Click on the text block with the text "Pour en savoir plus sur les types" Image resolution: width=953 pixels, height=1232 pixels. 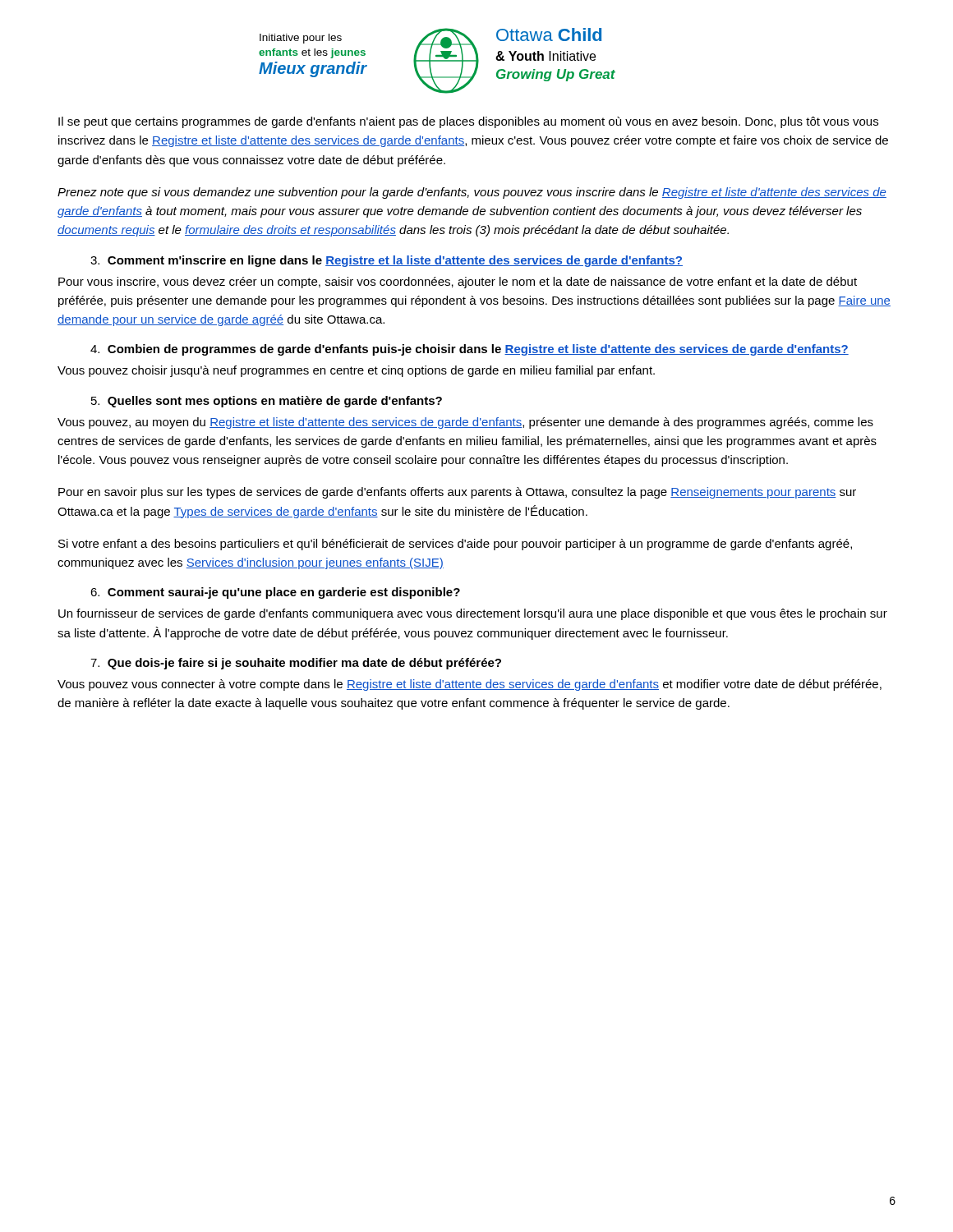[x=457, y=501]
